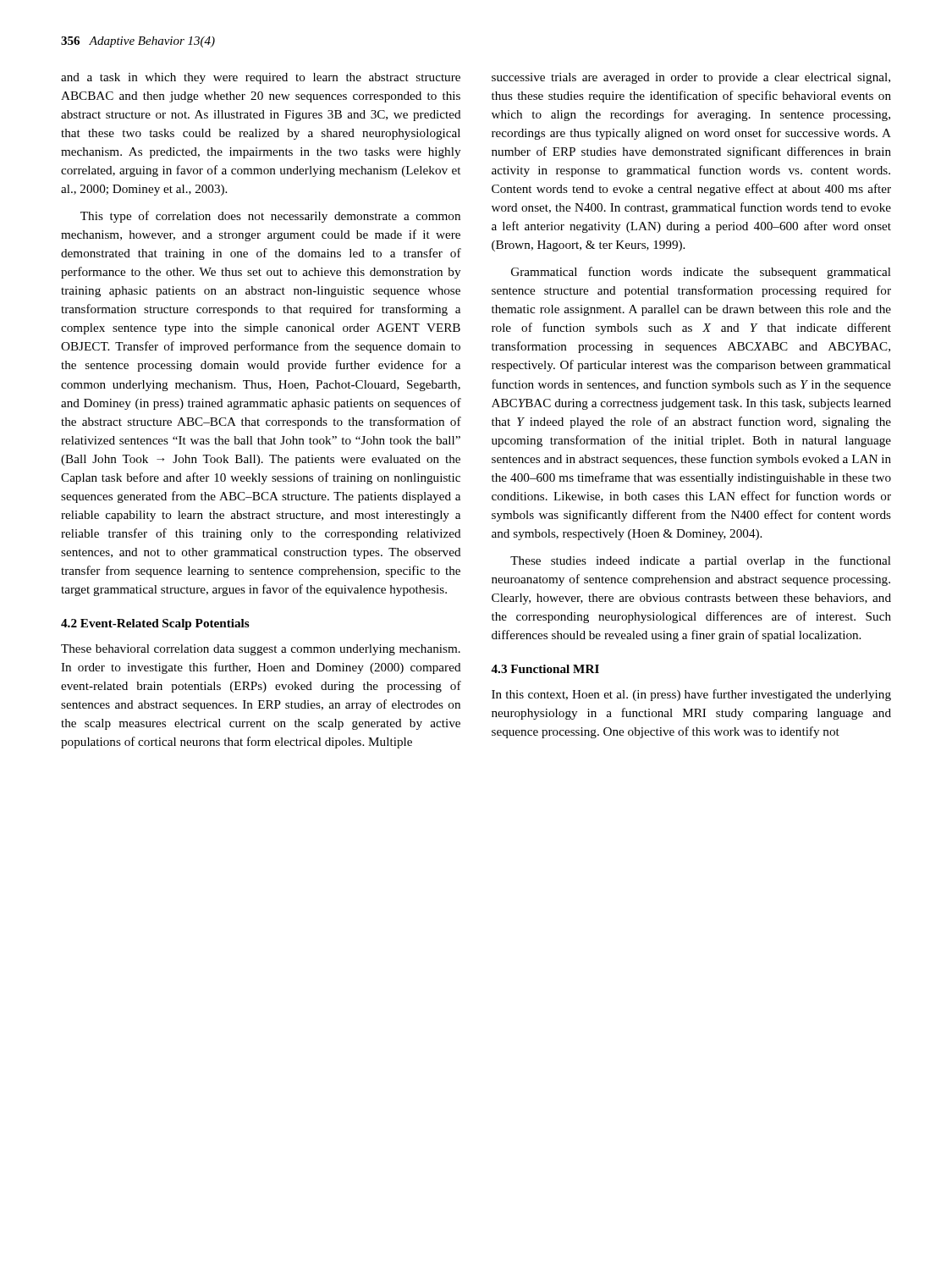
Task: Locate the block of text that opens with "This type of correlation does"
Action: [x=261, y=403]
